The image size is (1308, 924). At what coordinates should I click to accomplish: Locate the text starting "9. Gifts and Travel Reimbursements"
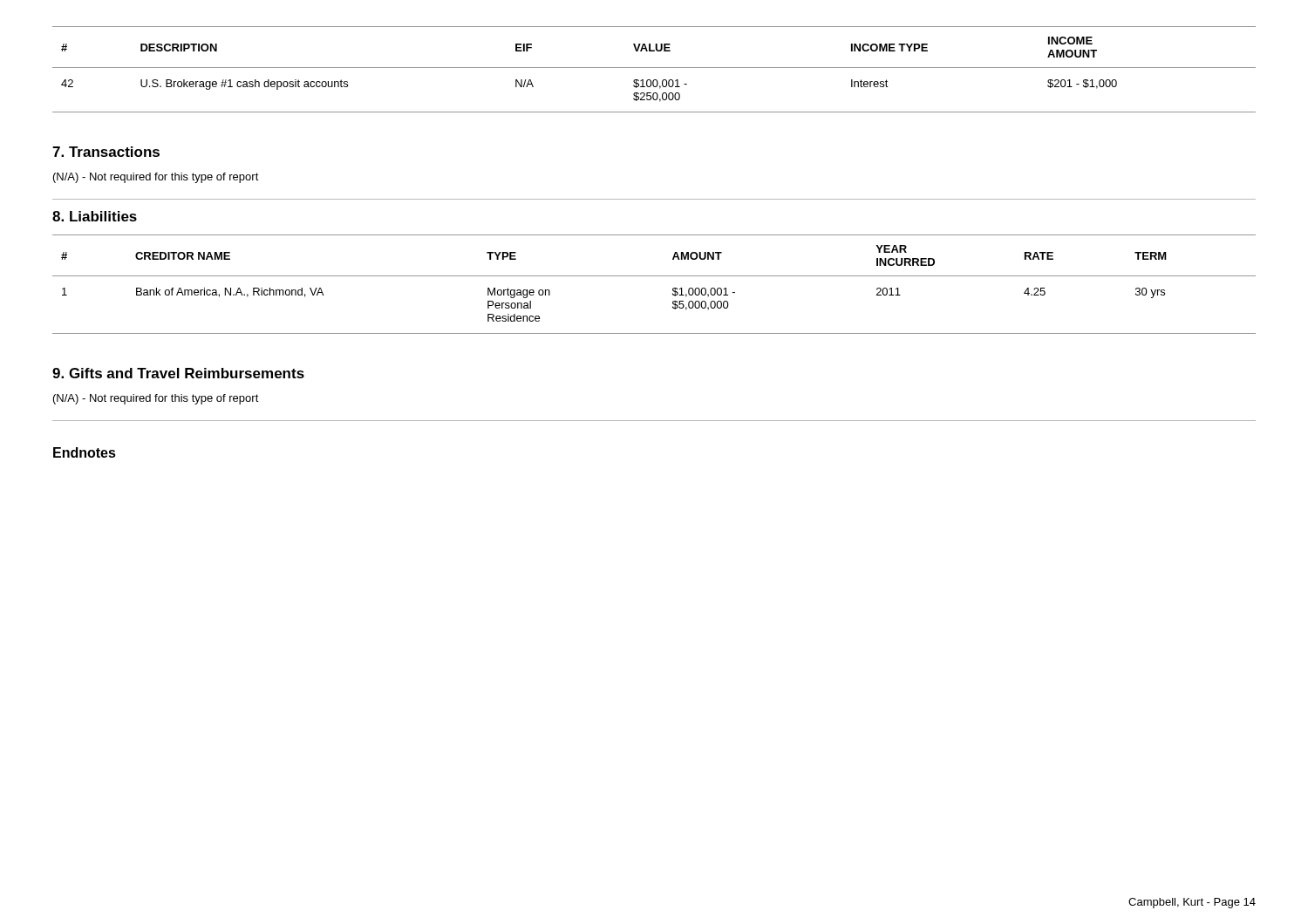(178, 374)
